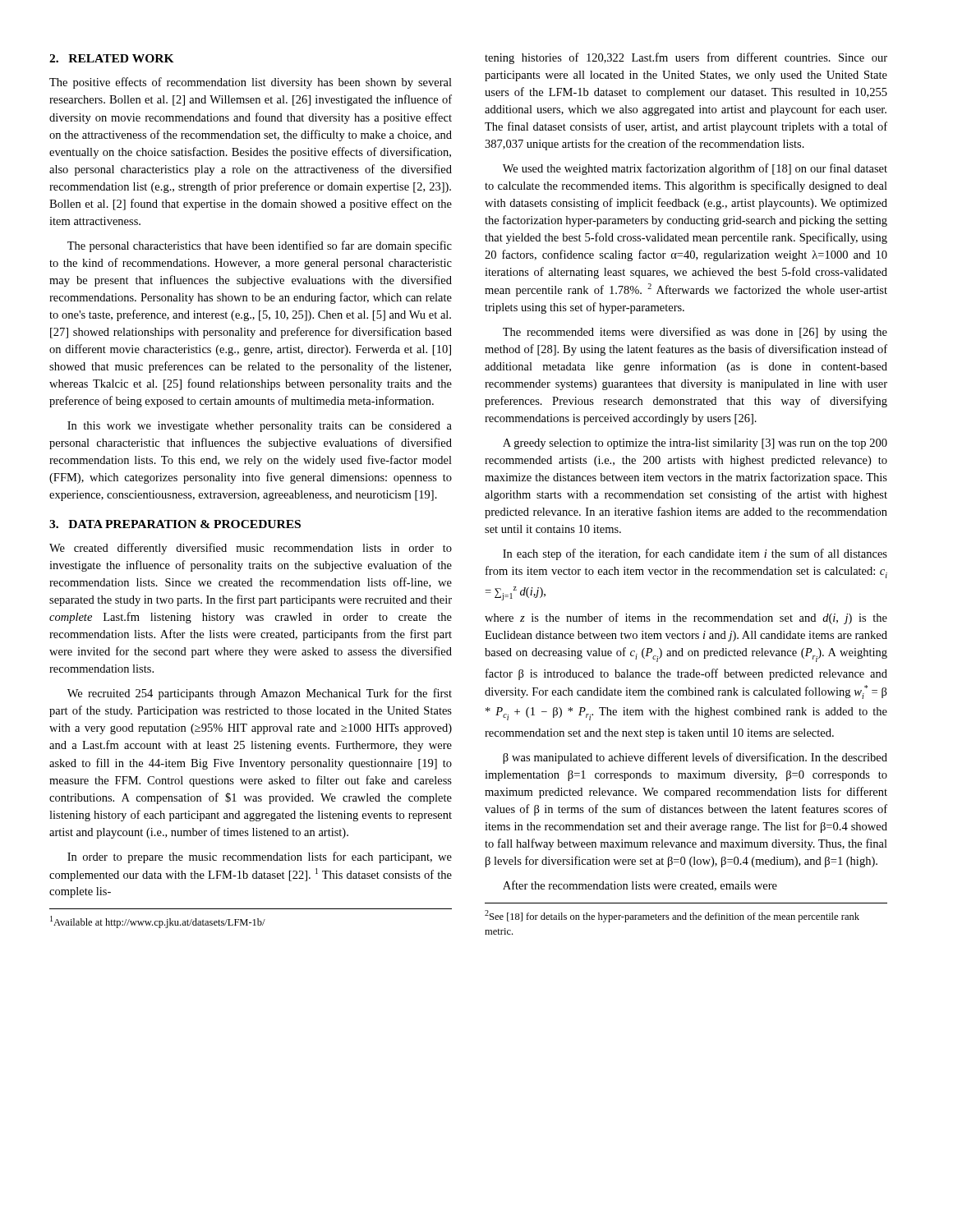Find the block on this page that starts "2See [18] for"
Viewport: 953px width, 1232px height.
pos(686,923)
